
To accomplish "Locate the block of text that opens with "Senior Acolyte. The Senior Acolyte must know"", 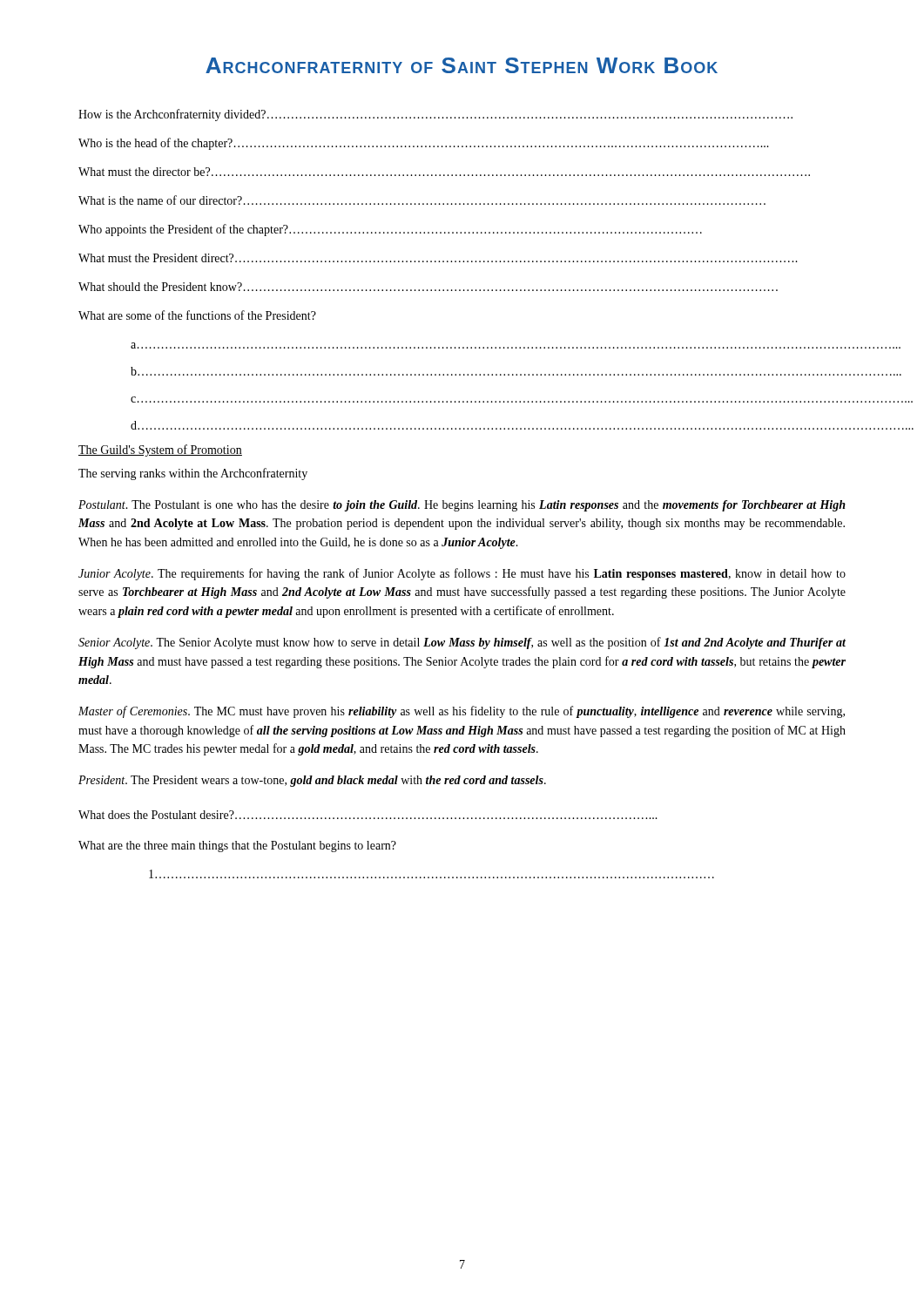I will tap(462, 661).
